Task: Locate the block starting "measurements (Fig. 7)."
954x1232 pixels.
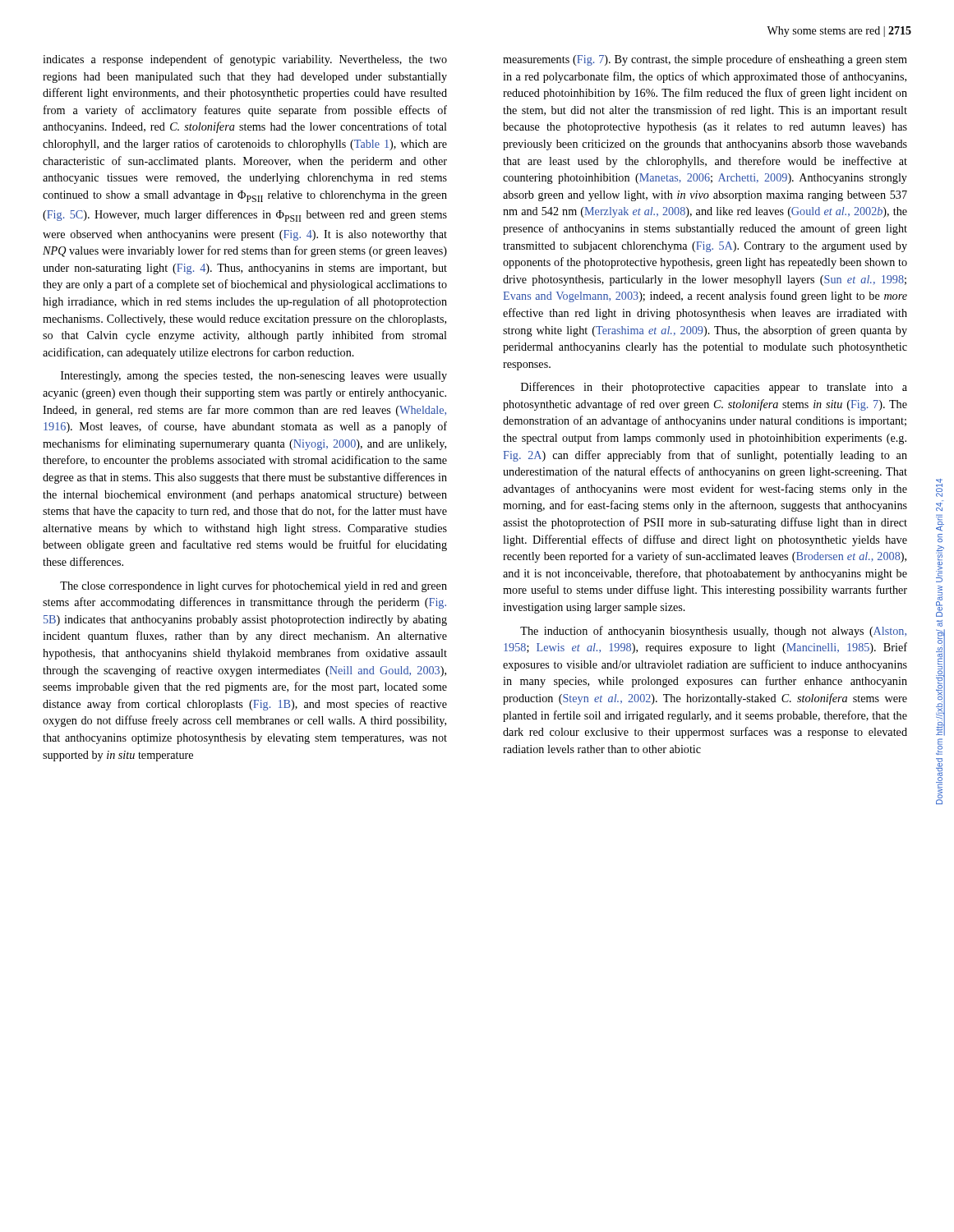Action: [705, 212]
